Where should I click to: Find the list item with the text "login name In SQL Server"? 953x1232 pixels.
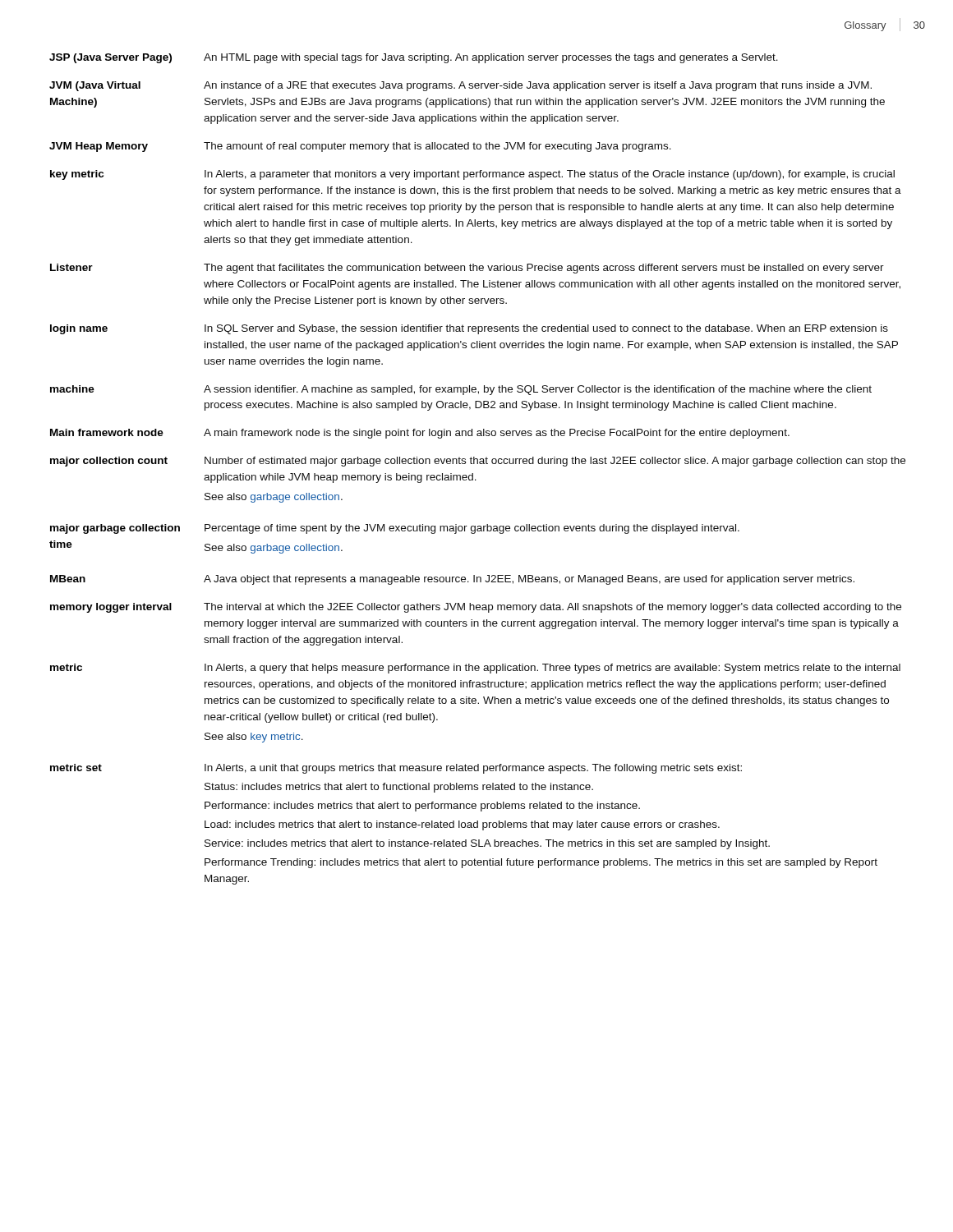click(x=479, y=345)
